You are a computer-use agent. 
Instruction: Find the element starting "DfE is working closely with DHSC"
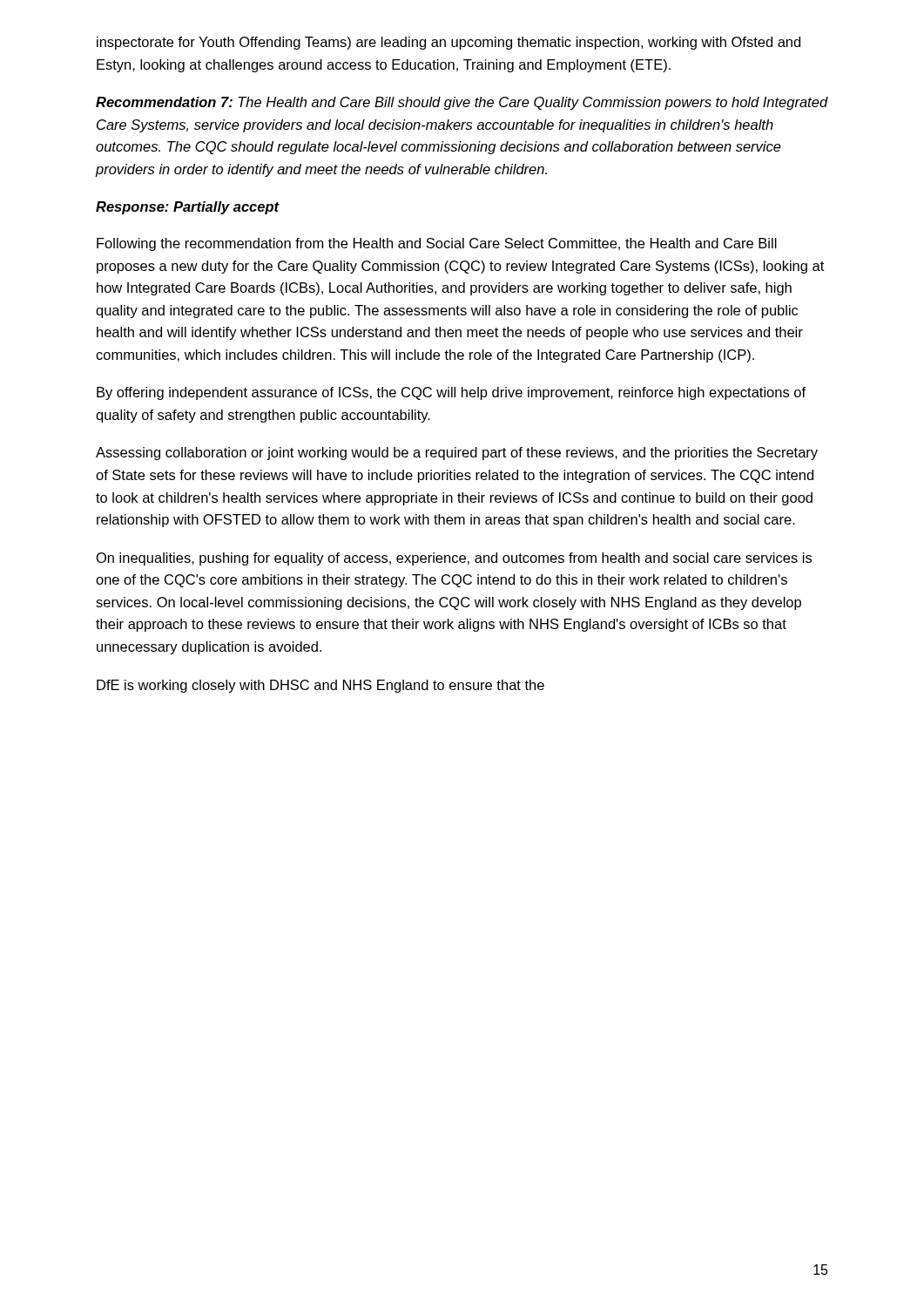320,684
